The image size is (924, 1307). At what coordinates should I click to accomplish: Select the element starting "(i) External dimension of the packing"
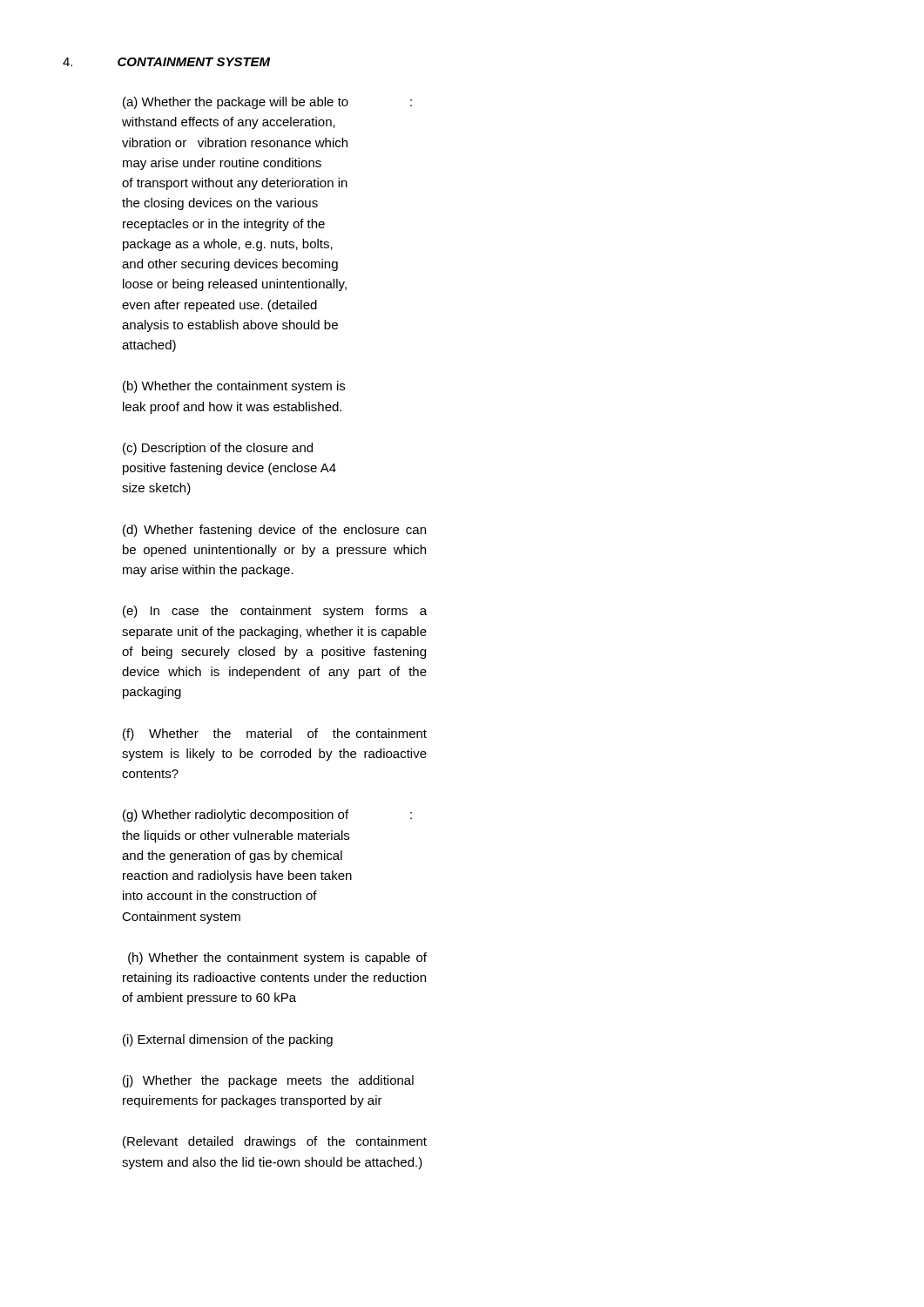coord(228,1039)
